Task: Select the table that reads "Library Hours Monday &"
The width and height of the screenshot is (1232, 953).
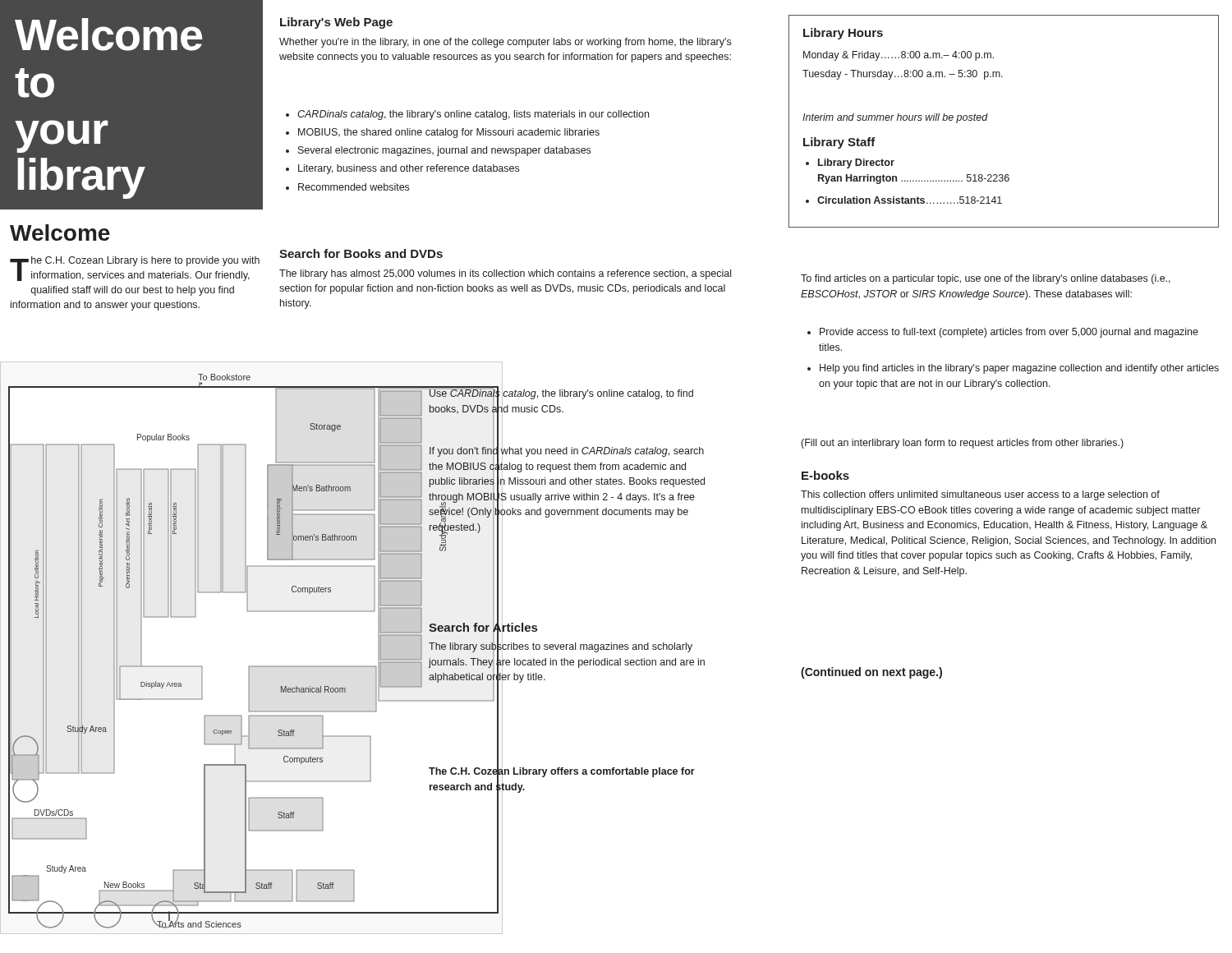Action: pos(1004,121)
